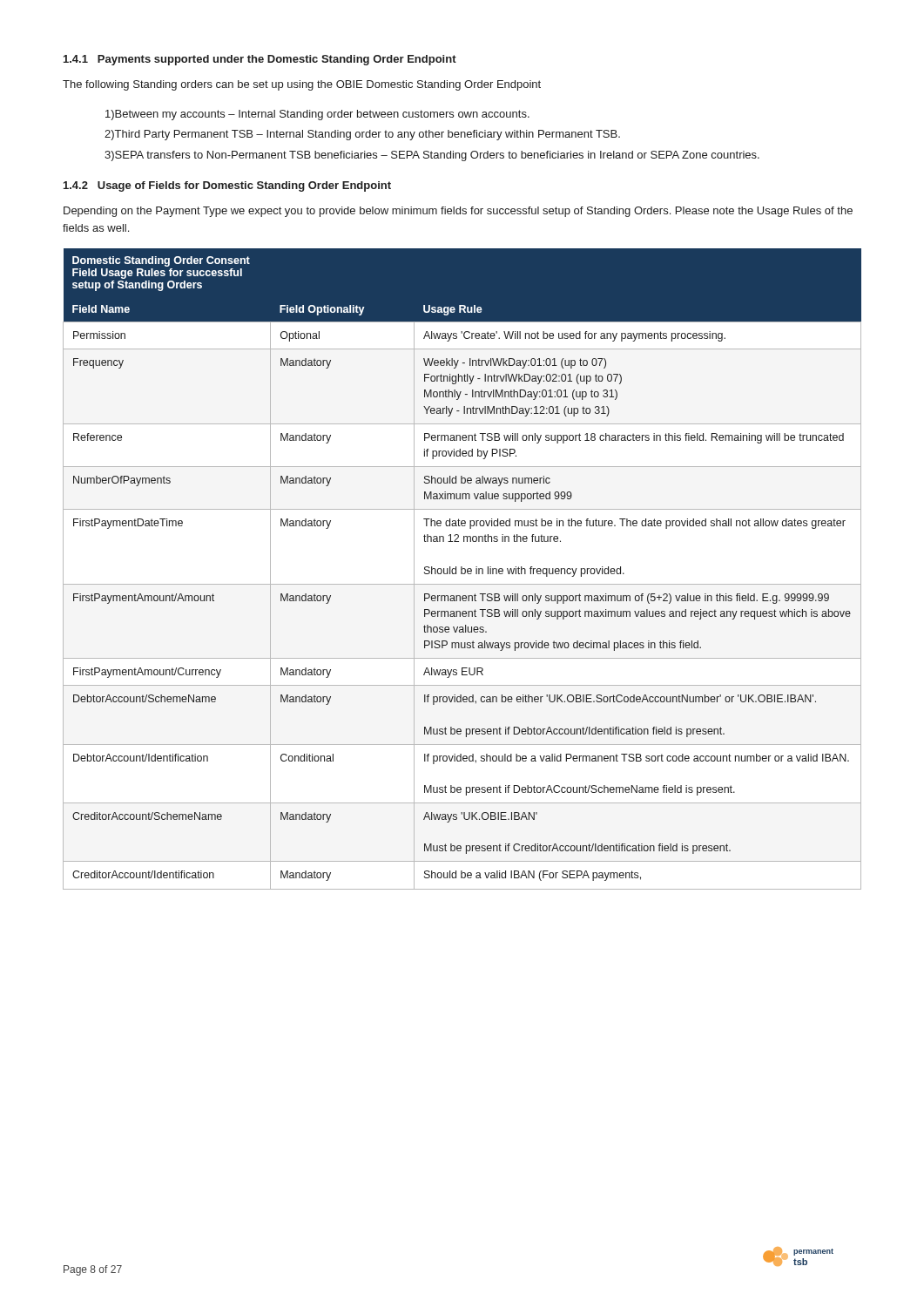Image resolution: width=924 pixels, height=1307 pixels.
Task: Navigate to the element starting "1) Between my accounts – Internal"
Action: click(462, 113)
